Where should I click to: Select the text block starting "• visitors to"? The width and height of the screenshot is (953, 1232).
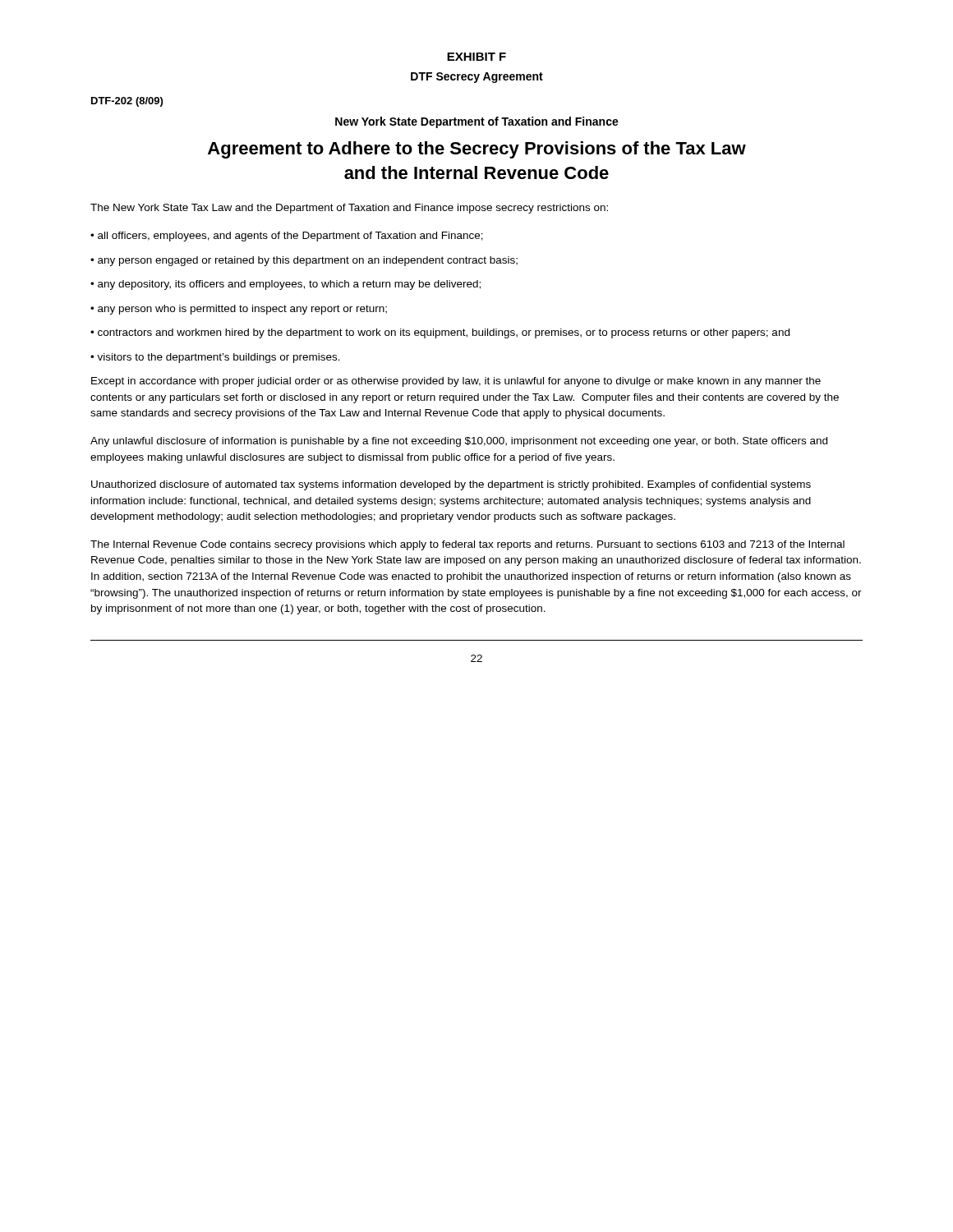click(215, 357)
